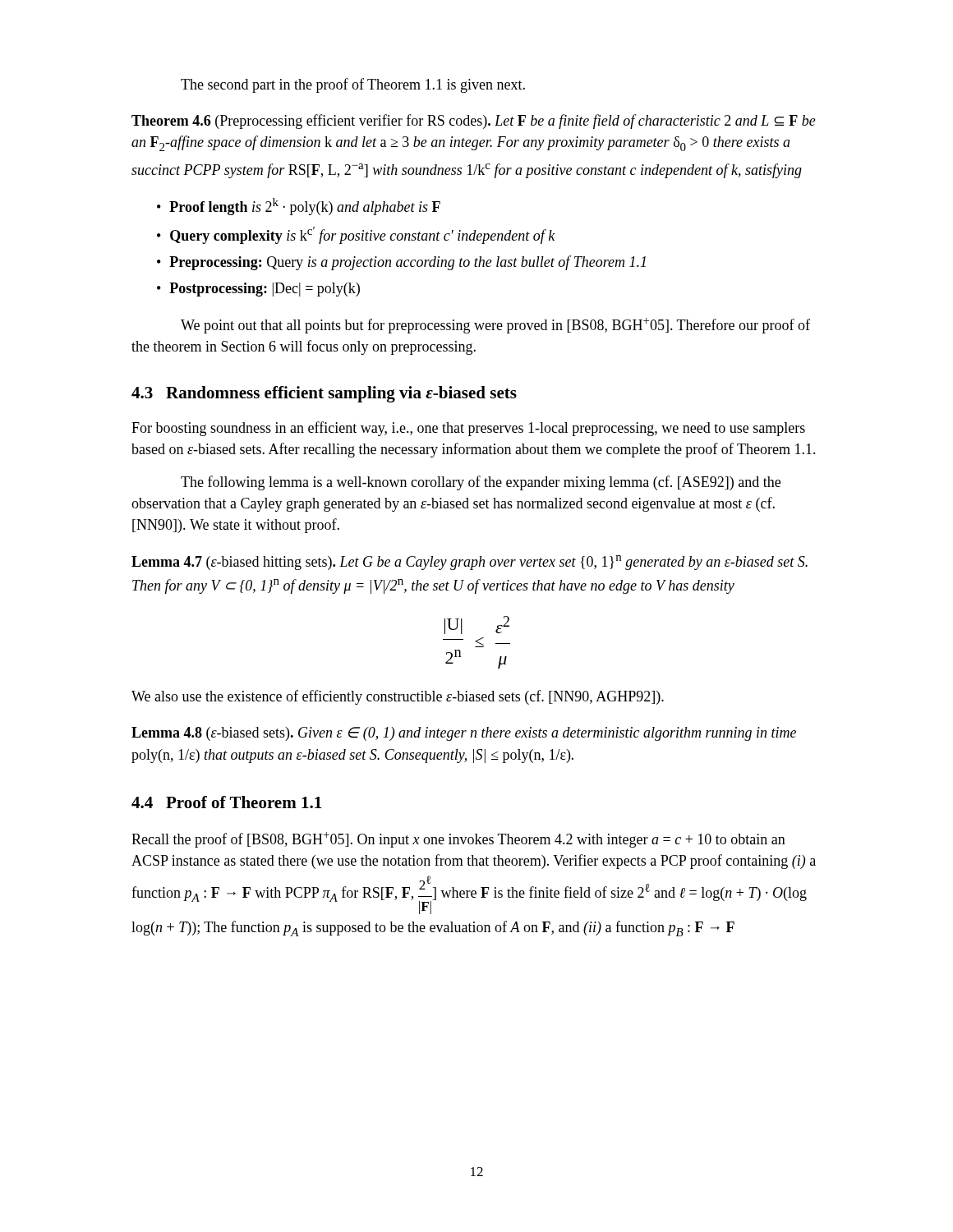Select the list item that says "• Preprocessing: Query"

click(402, 262)
